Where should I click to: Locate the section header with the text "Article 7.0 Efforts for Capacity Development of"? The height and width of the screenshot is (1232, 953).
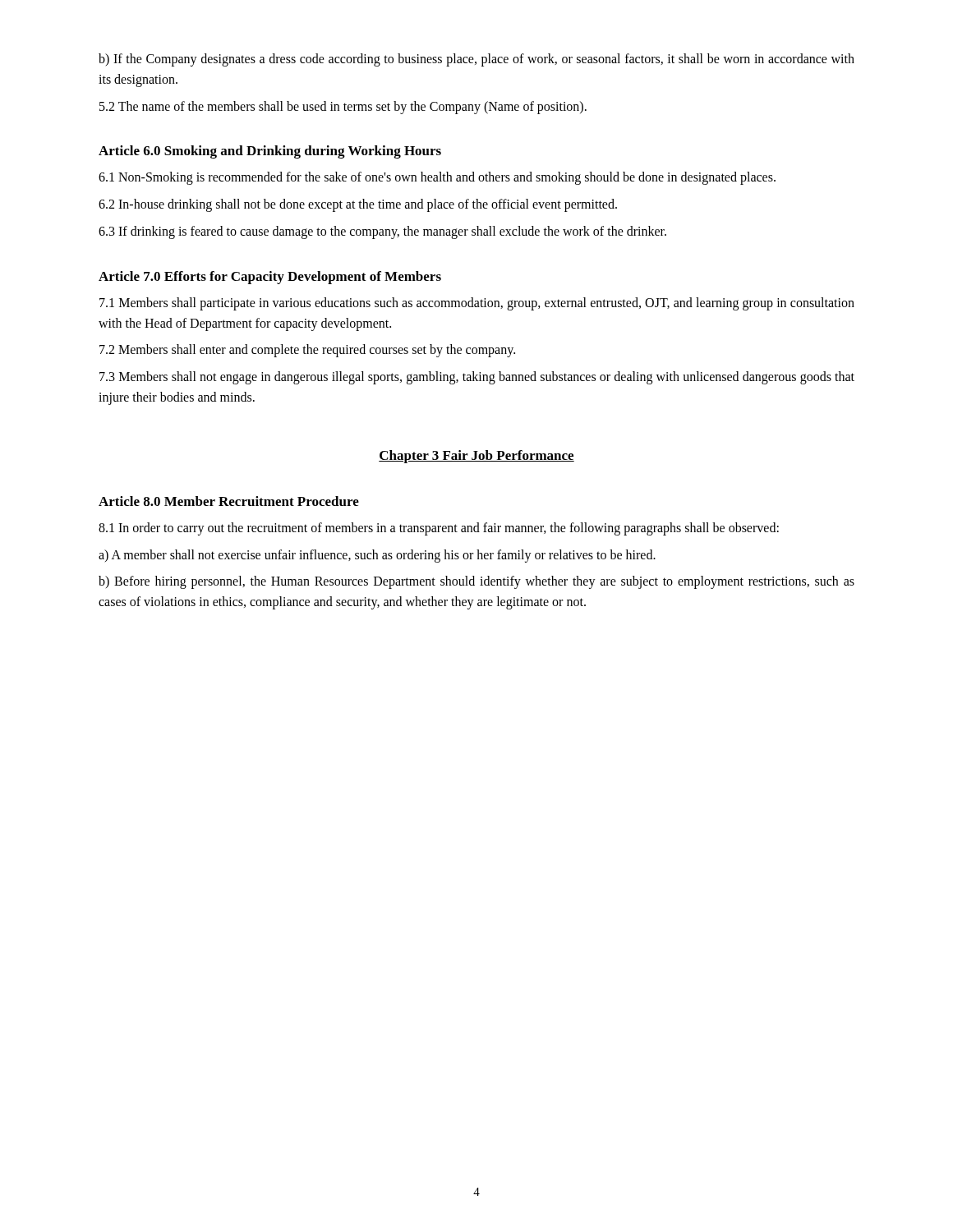(x=270, y=276)
